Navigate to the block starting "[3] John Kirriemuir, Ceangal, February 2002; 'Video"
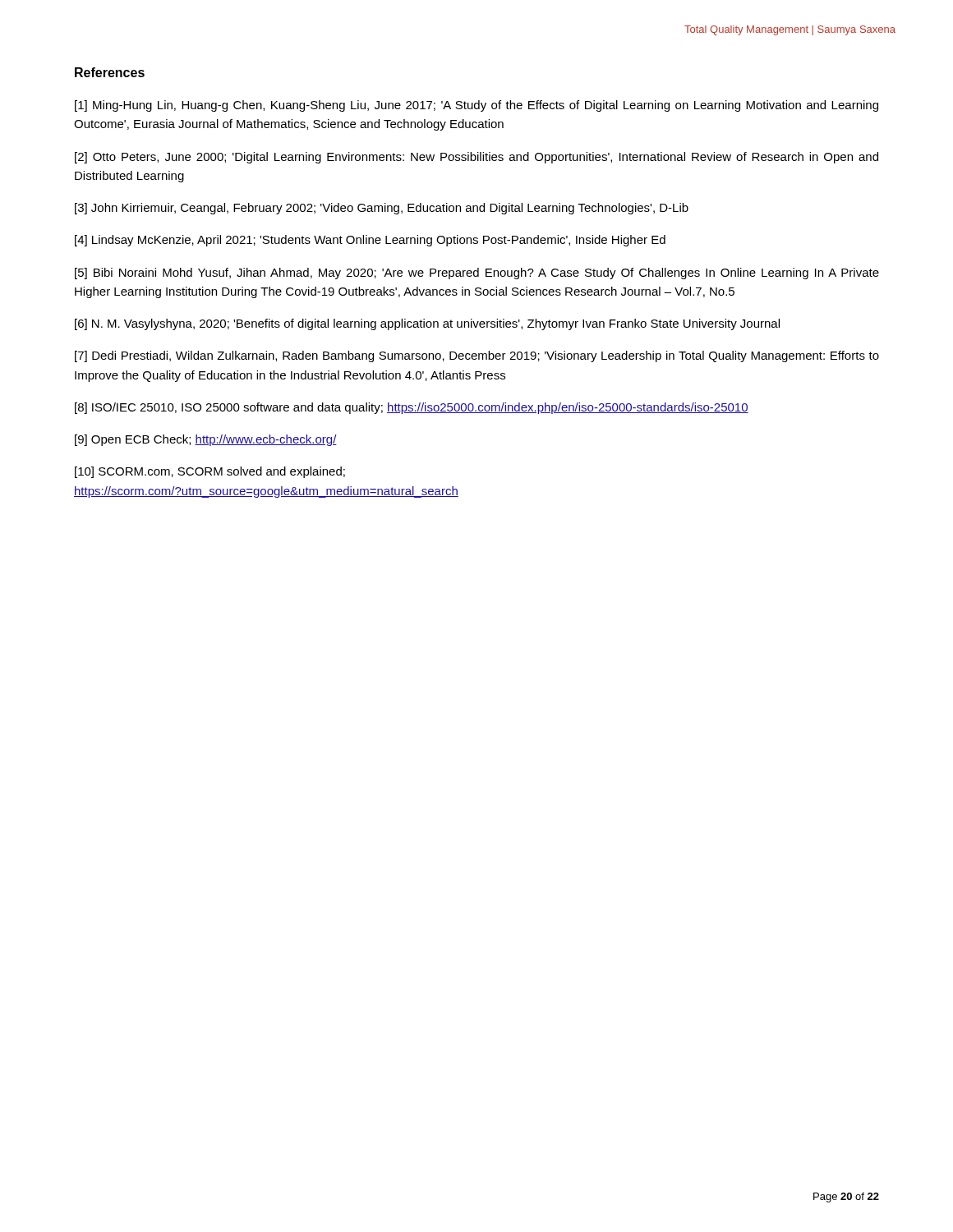Image resolution: width=953 pixels, height=1232 pixels. tap(381, 207)
